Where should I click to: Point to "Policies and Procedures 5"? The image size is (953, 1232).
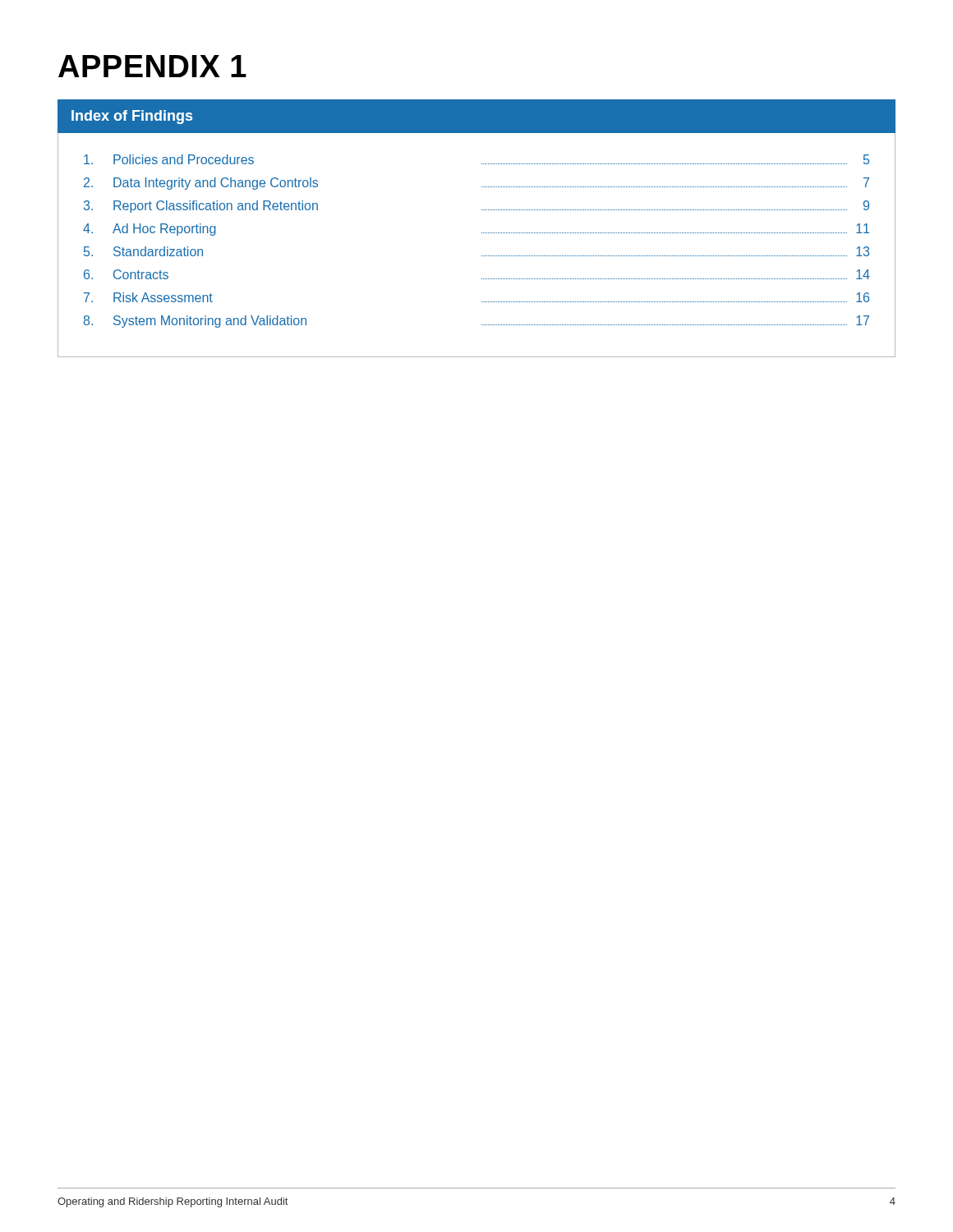[x=476, y=160]
